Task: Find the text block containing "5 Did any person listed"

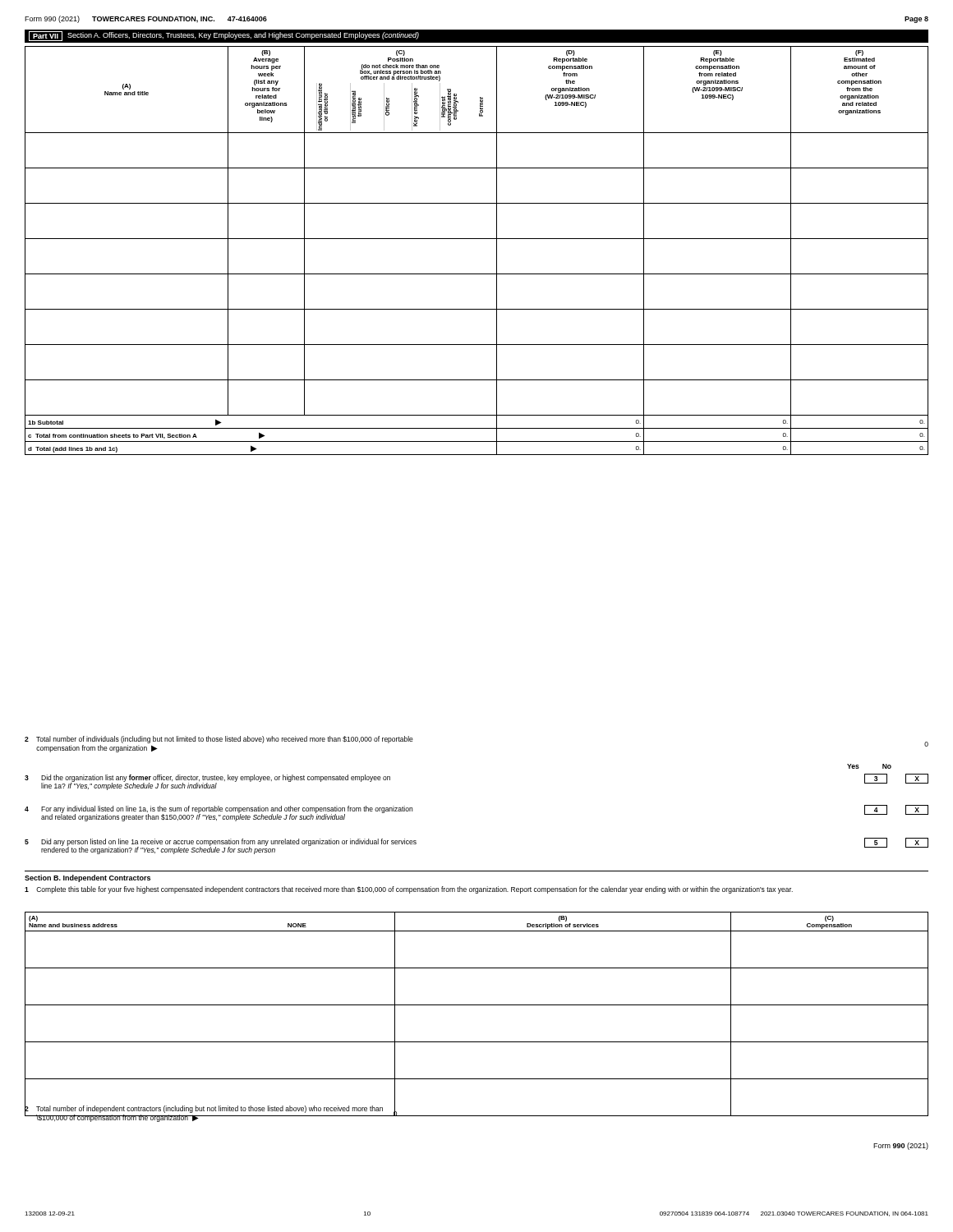Action: (x=206, y=844)
